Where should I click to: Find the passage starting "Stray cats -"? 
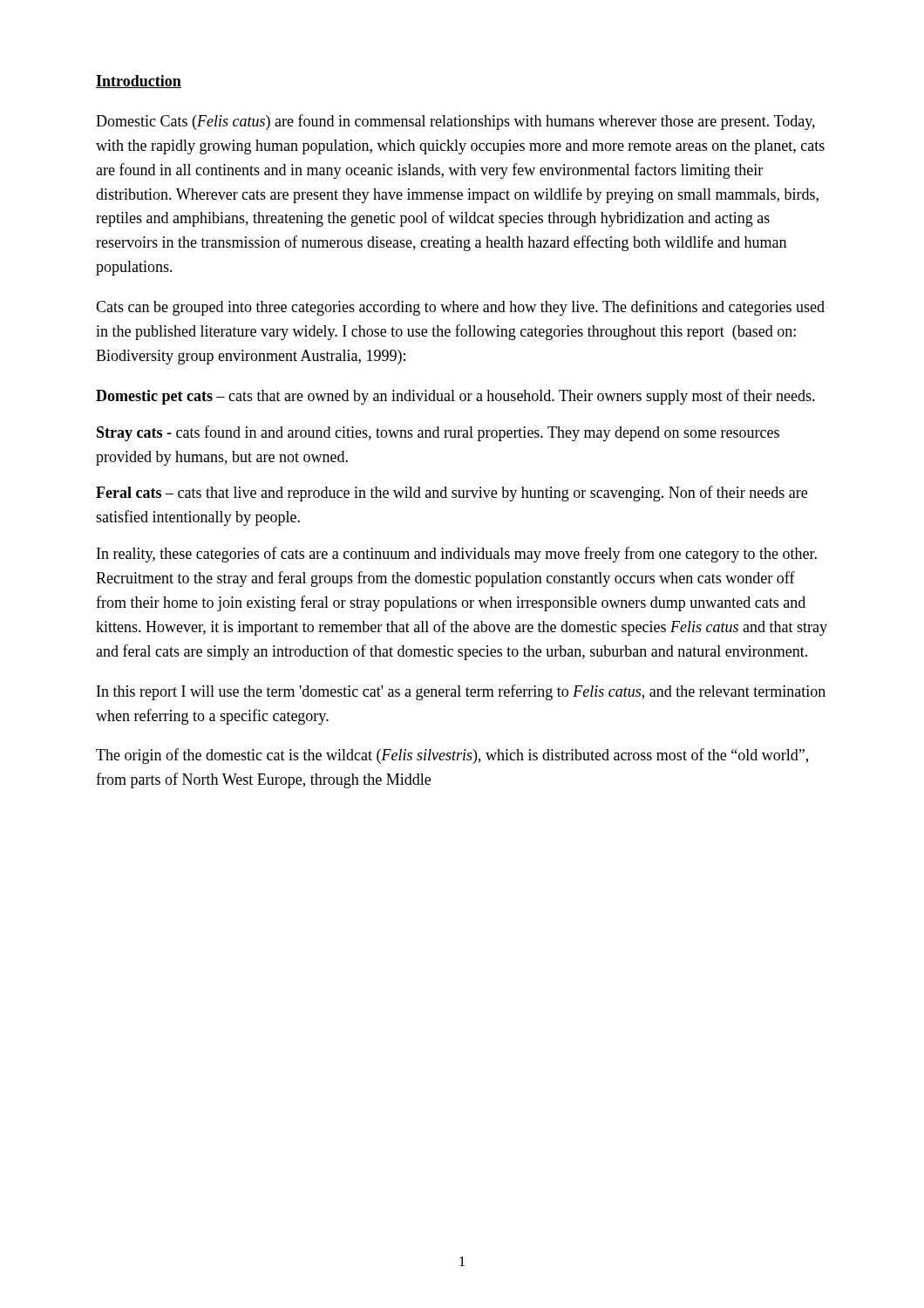[438, 444]
